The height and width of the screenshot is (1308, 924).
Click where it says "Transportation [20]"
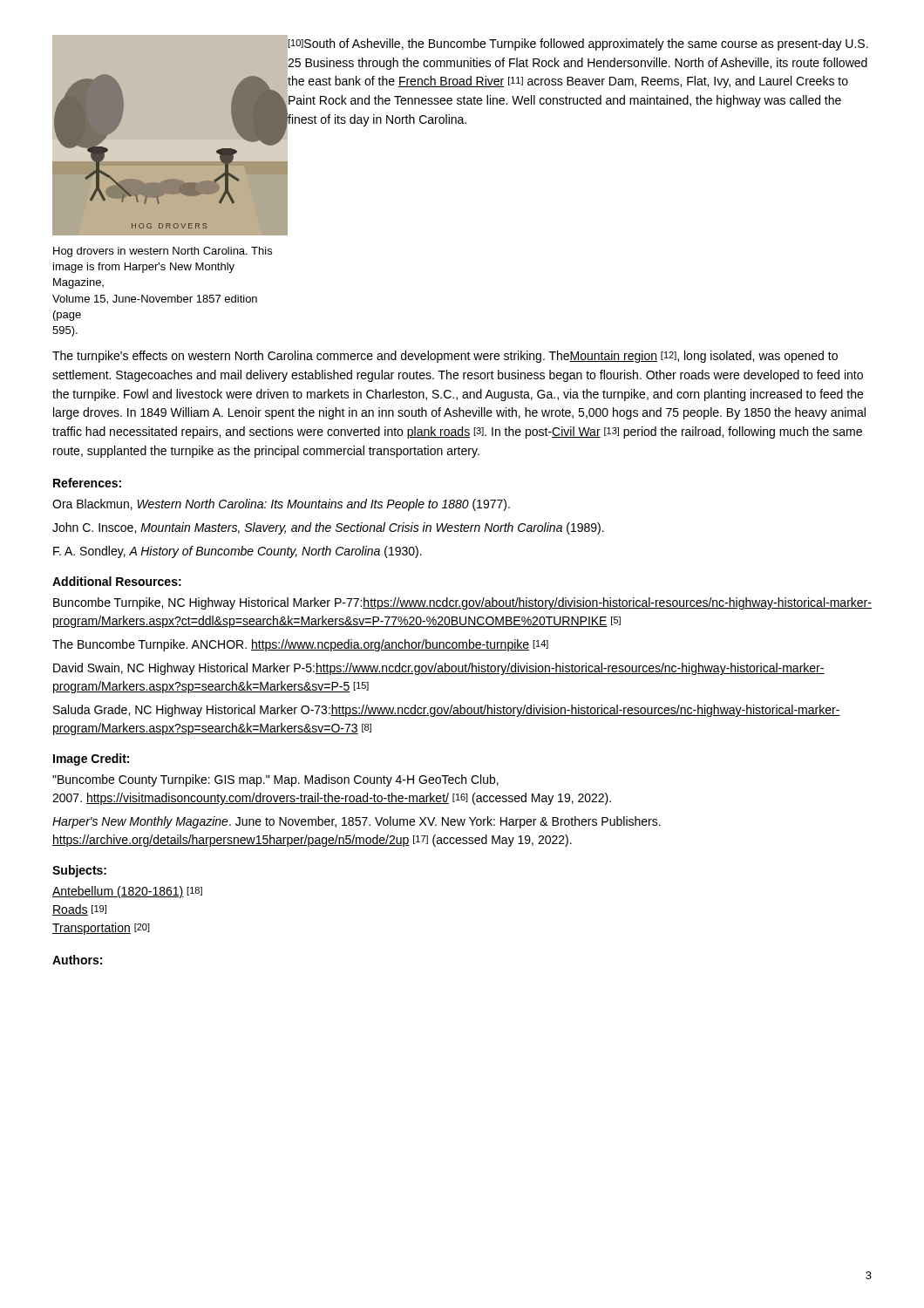(x=101, y=928)
